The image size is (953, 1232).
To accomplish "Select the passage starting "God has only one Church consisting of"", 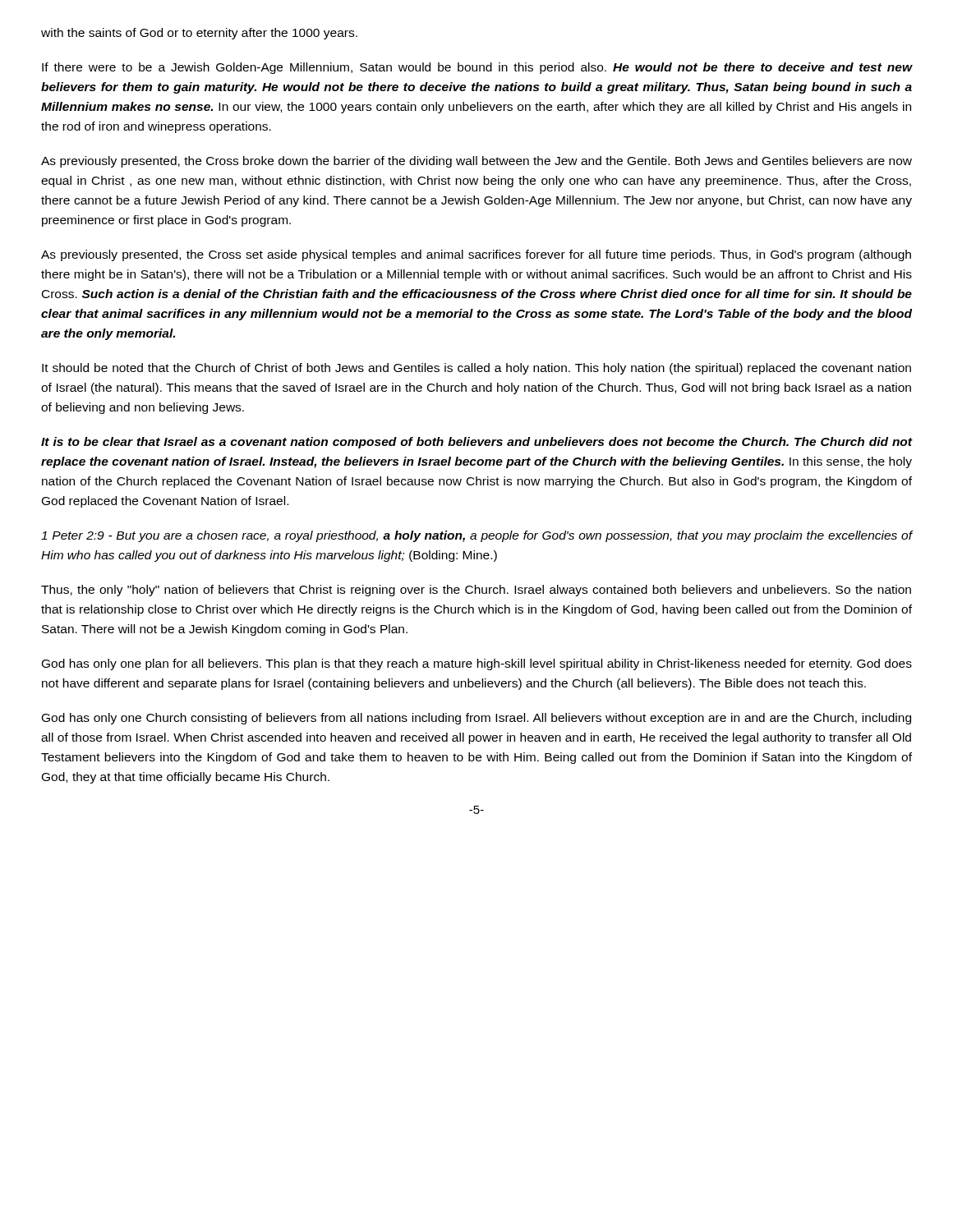I will [476, 747].
